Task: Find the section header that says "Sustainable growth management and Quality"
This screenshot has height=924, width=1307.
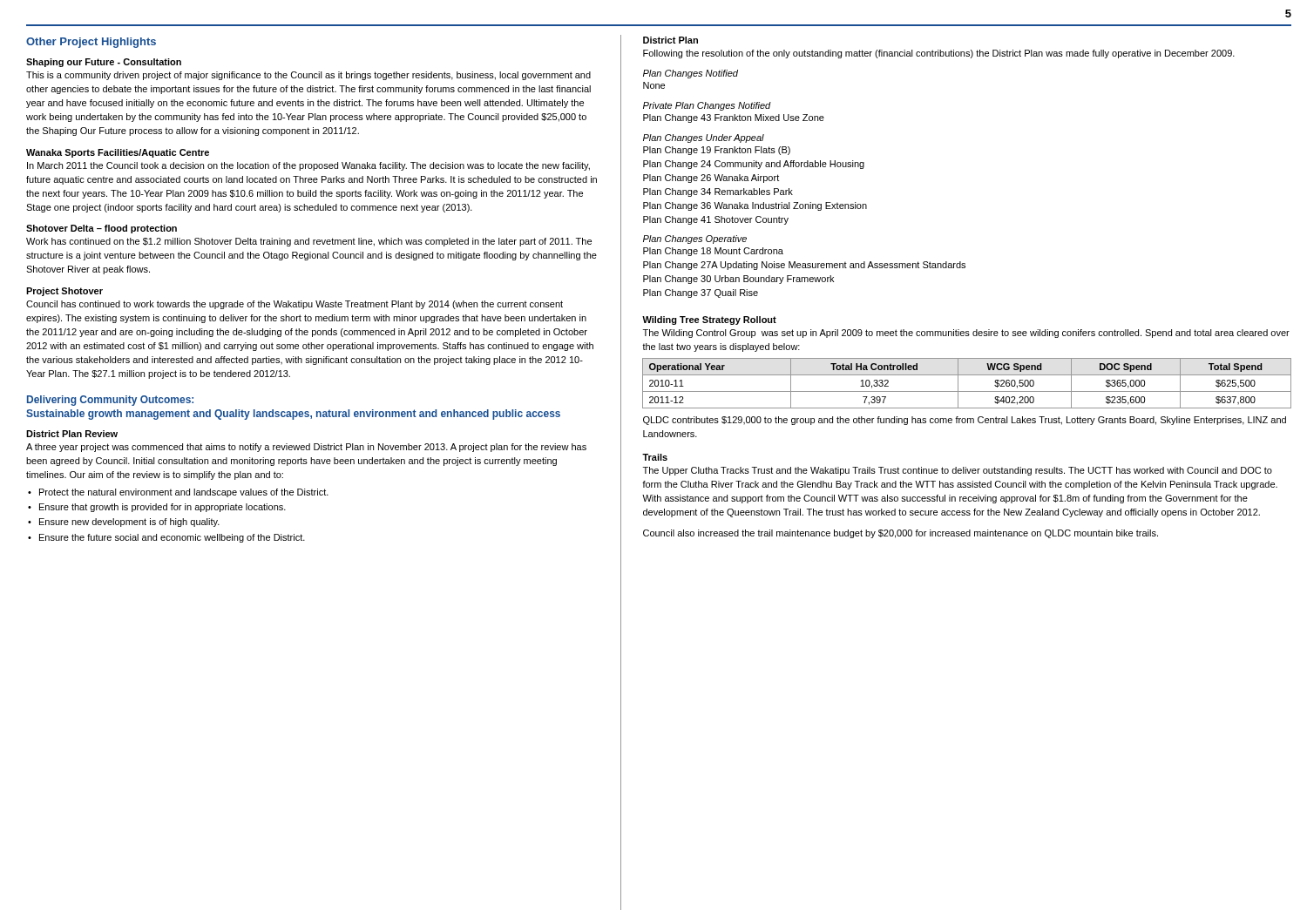Action: 293,414
